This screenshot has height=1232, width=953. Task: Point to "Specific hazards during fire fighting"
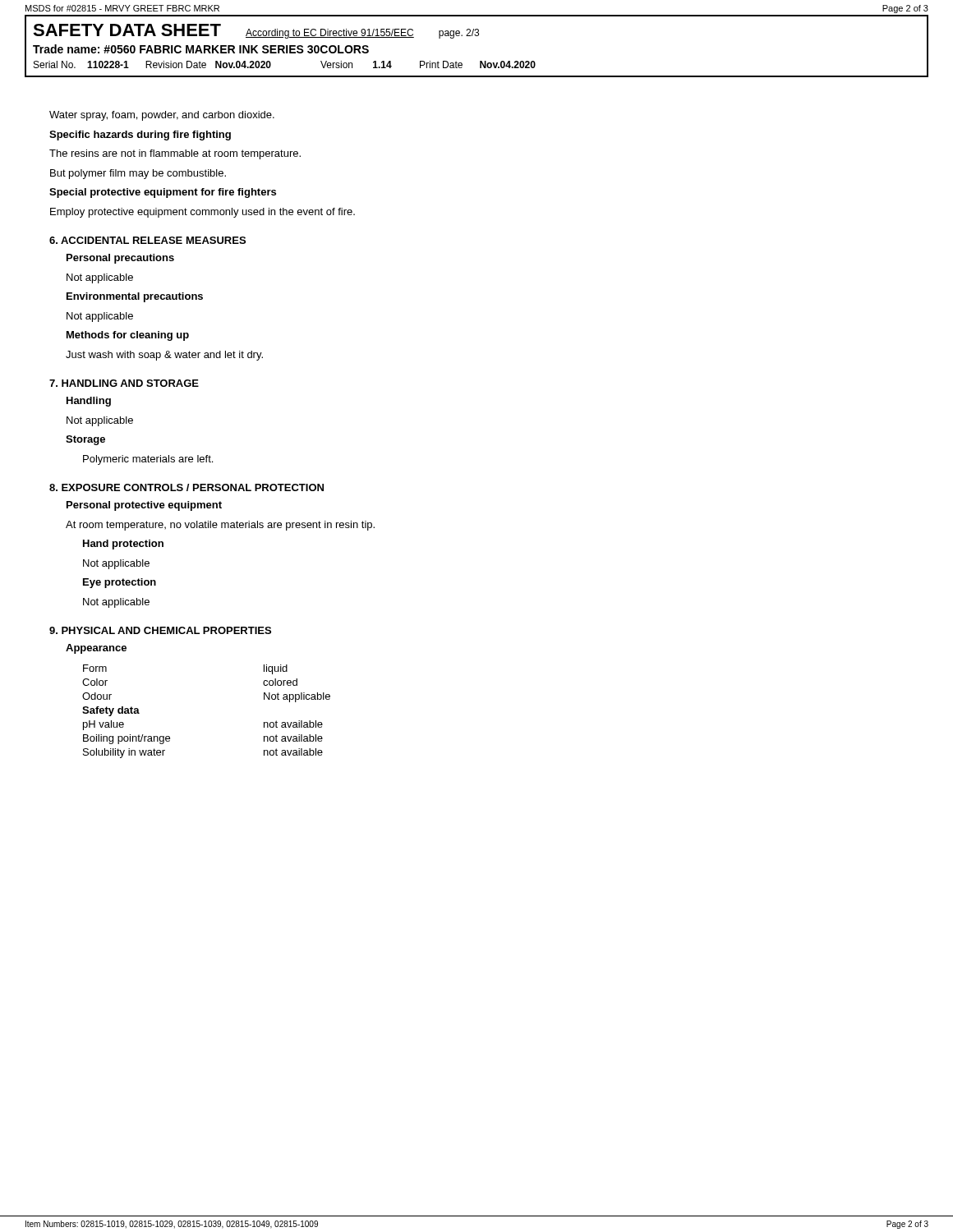(140, 134)
